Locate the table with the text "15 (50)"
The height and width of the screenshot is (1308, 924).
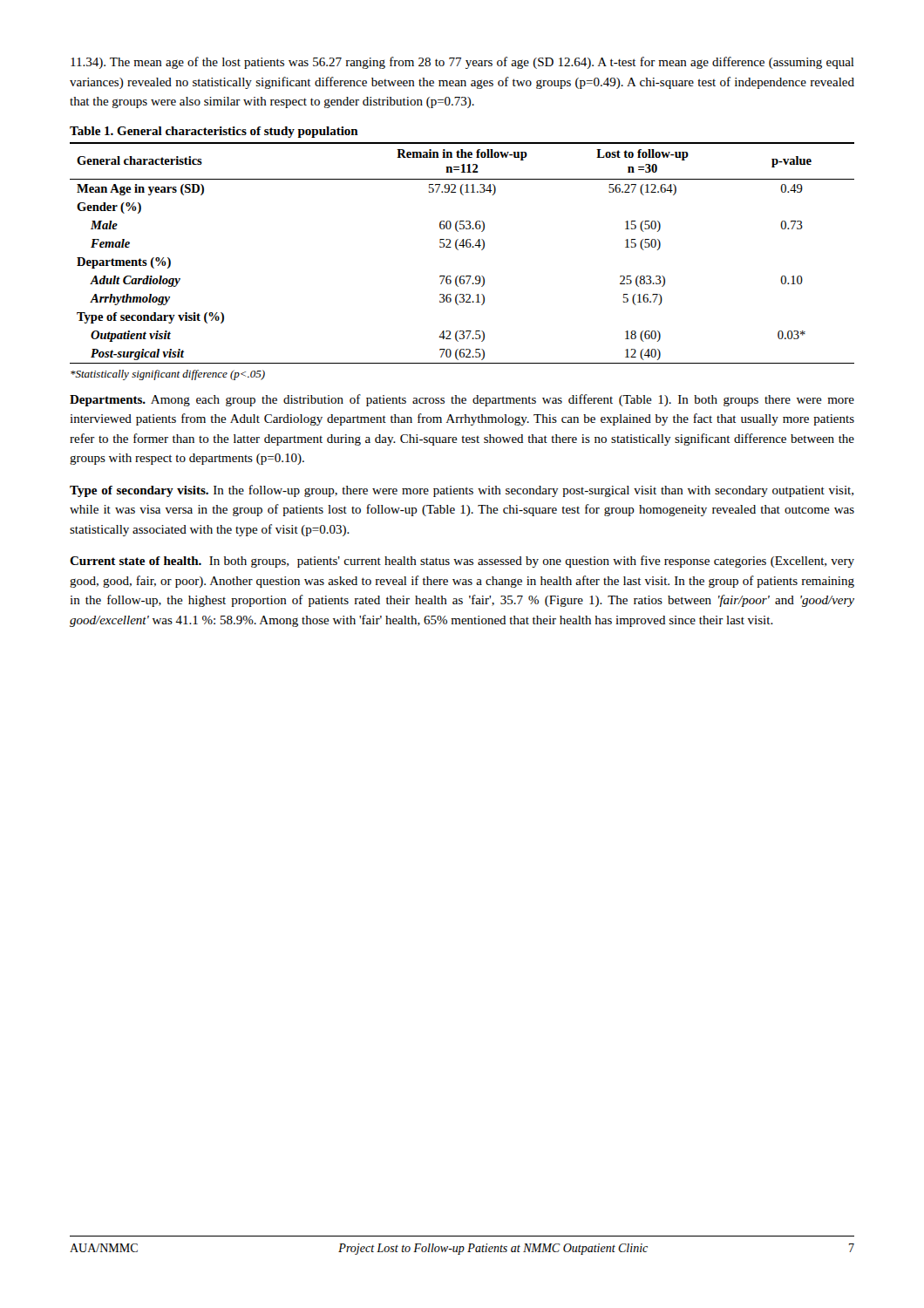462,252
